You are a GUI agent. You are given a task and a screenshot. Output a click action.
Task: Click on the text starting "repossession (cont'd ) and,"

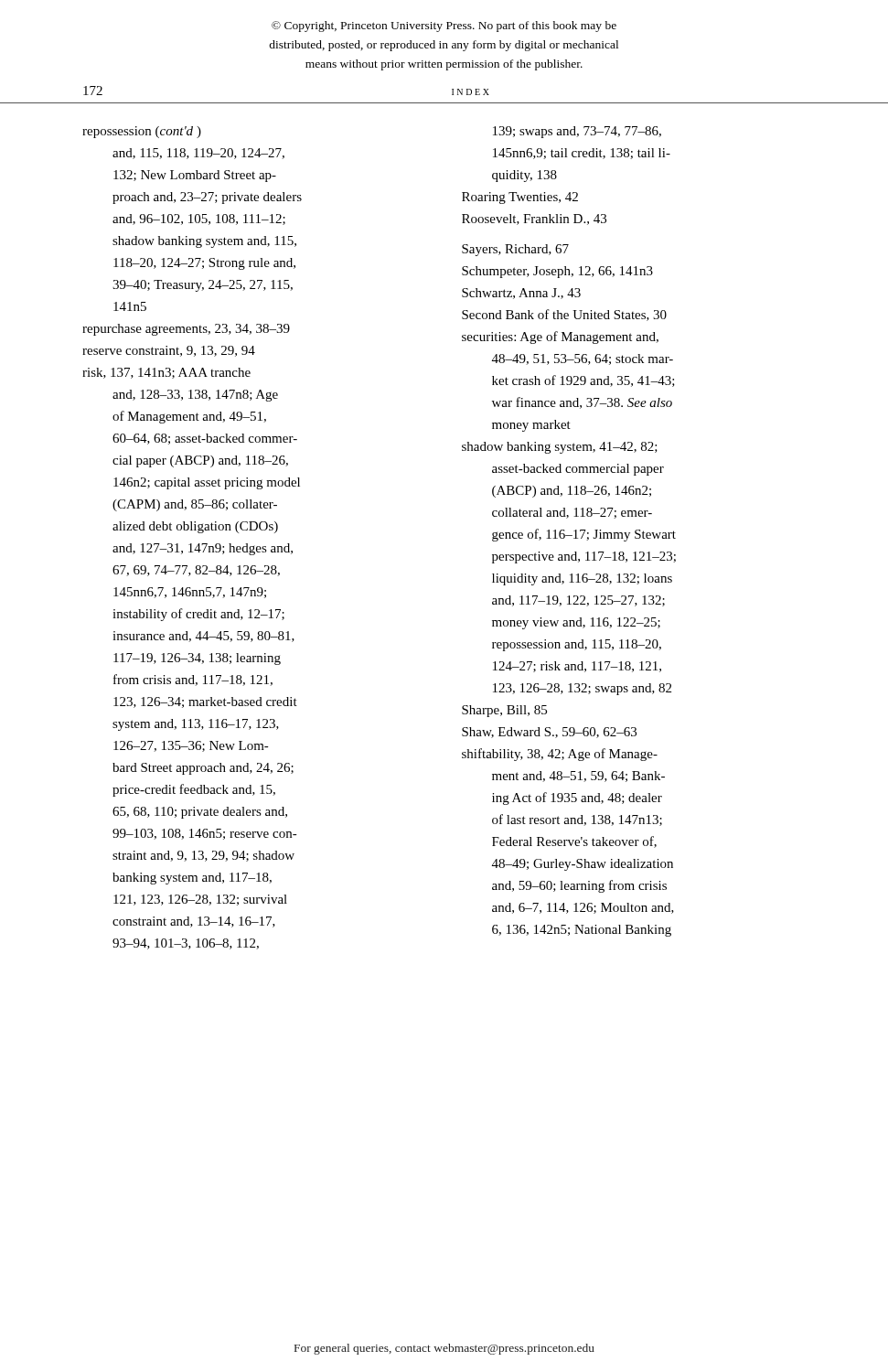[x=254, y=537]
